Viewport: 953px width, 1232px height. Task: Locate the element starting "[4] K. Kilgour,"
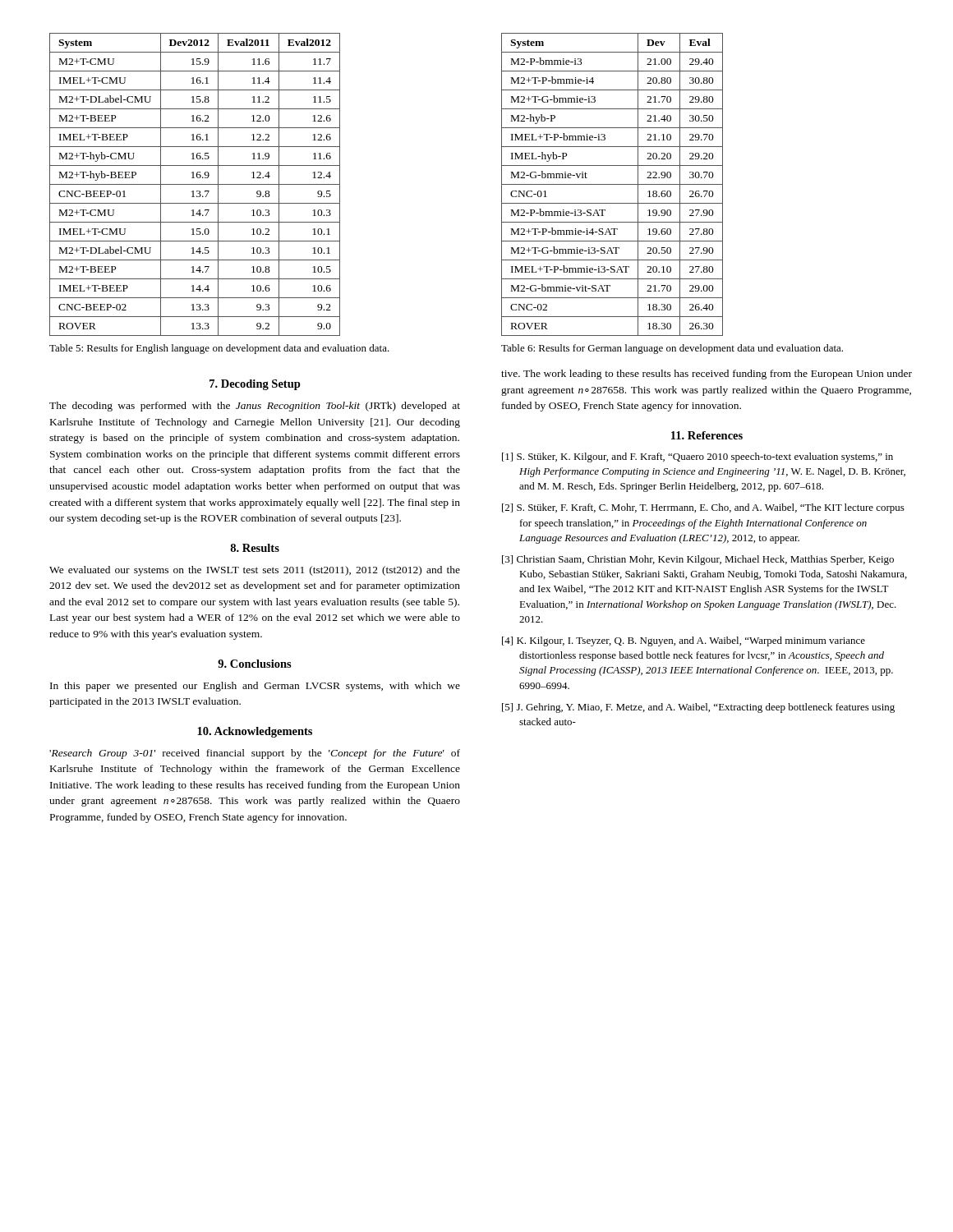coord(697,663)
